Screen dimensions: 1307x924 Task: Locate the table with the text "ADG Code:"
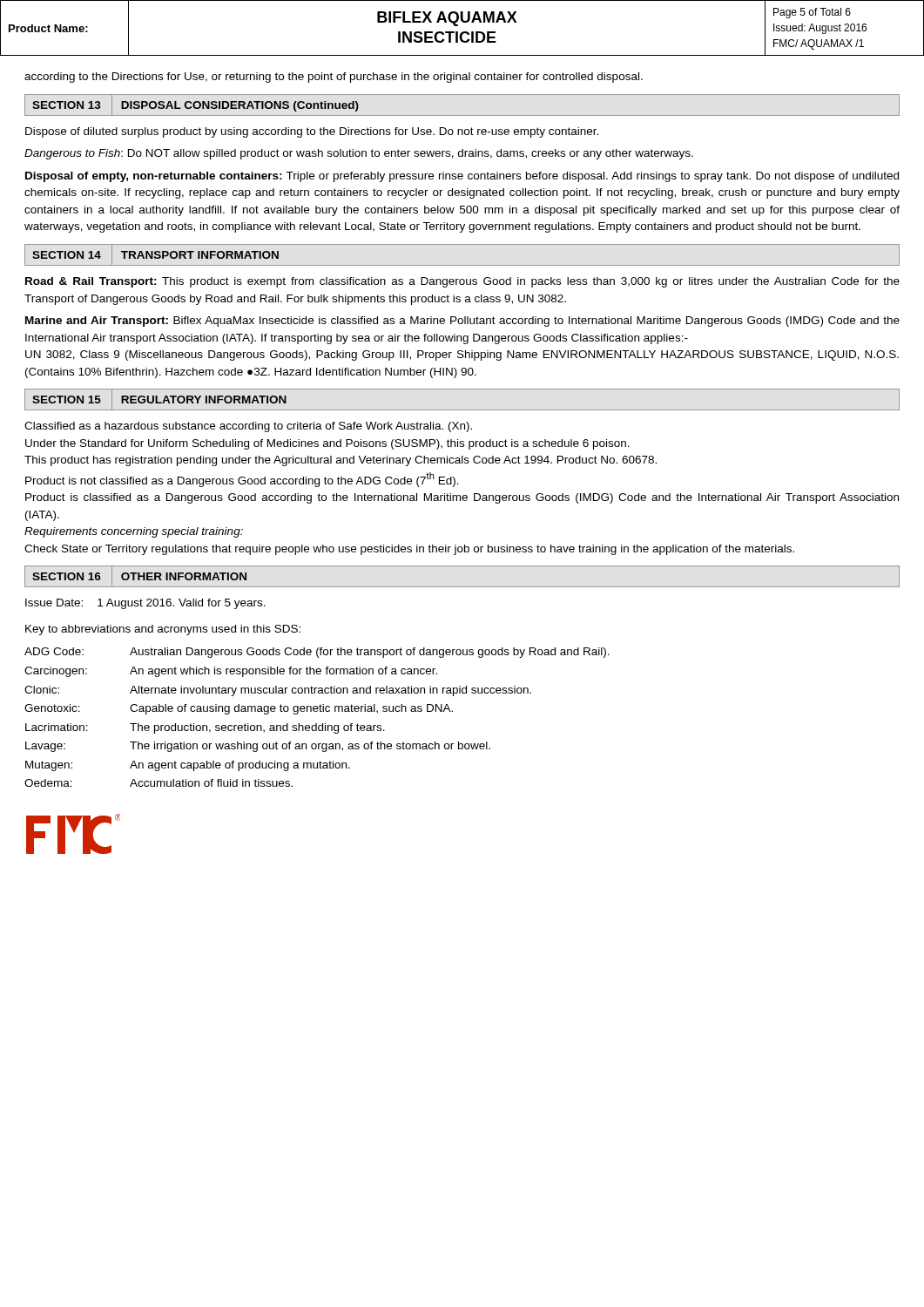(x=462, y=718)
